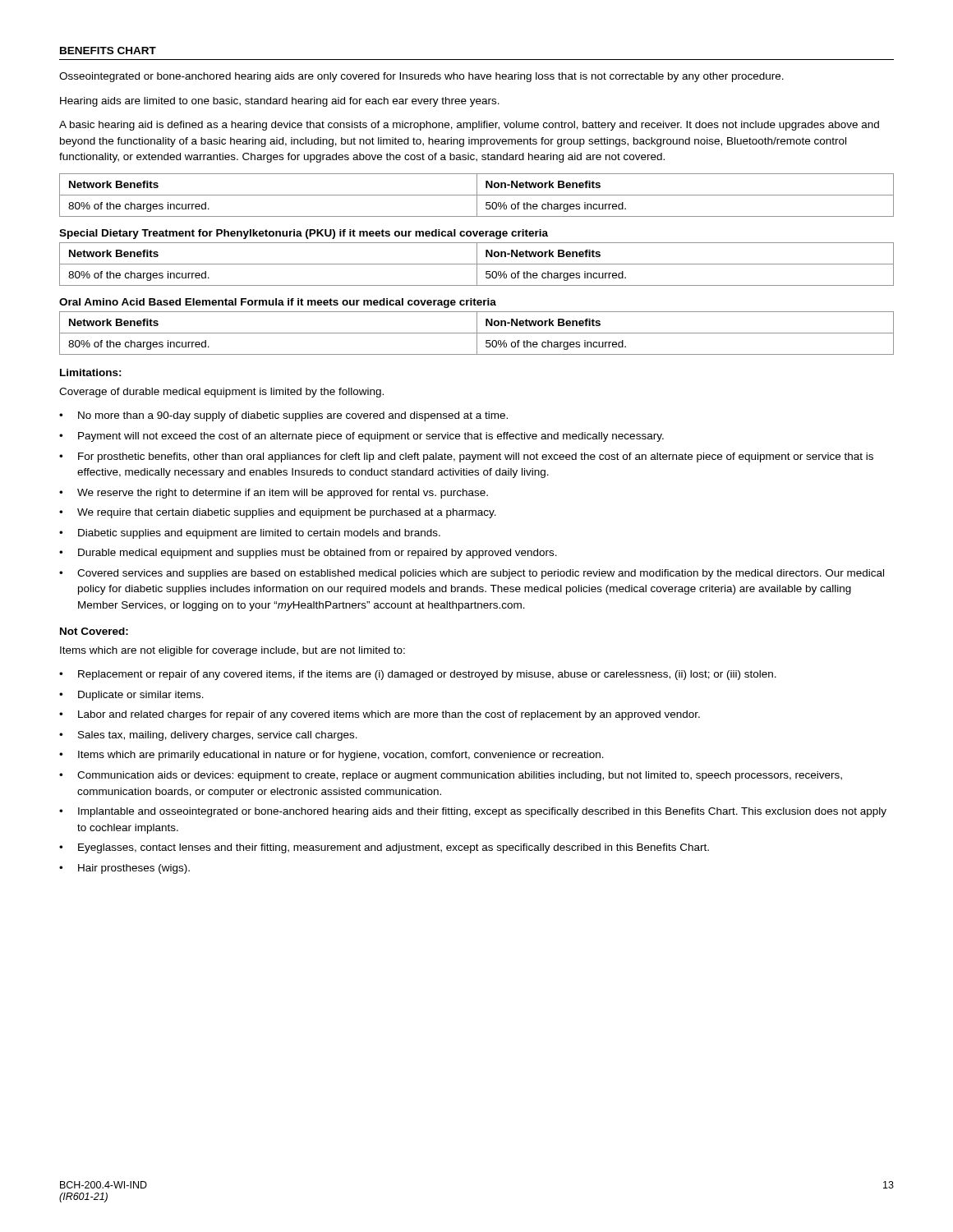Select the region starting "• No more than"
The height and width of the screenshot is (1232, 953).
point(476,416)
